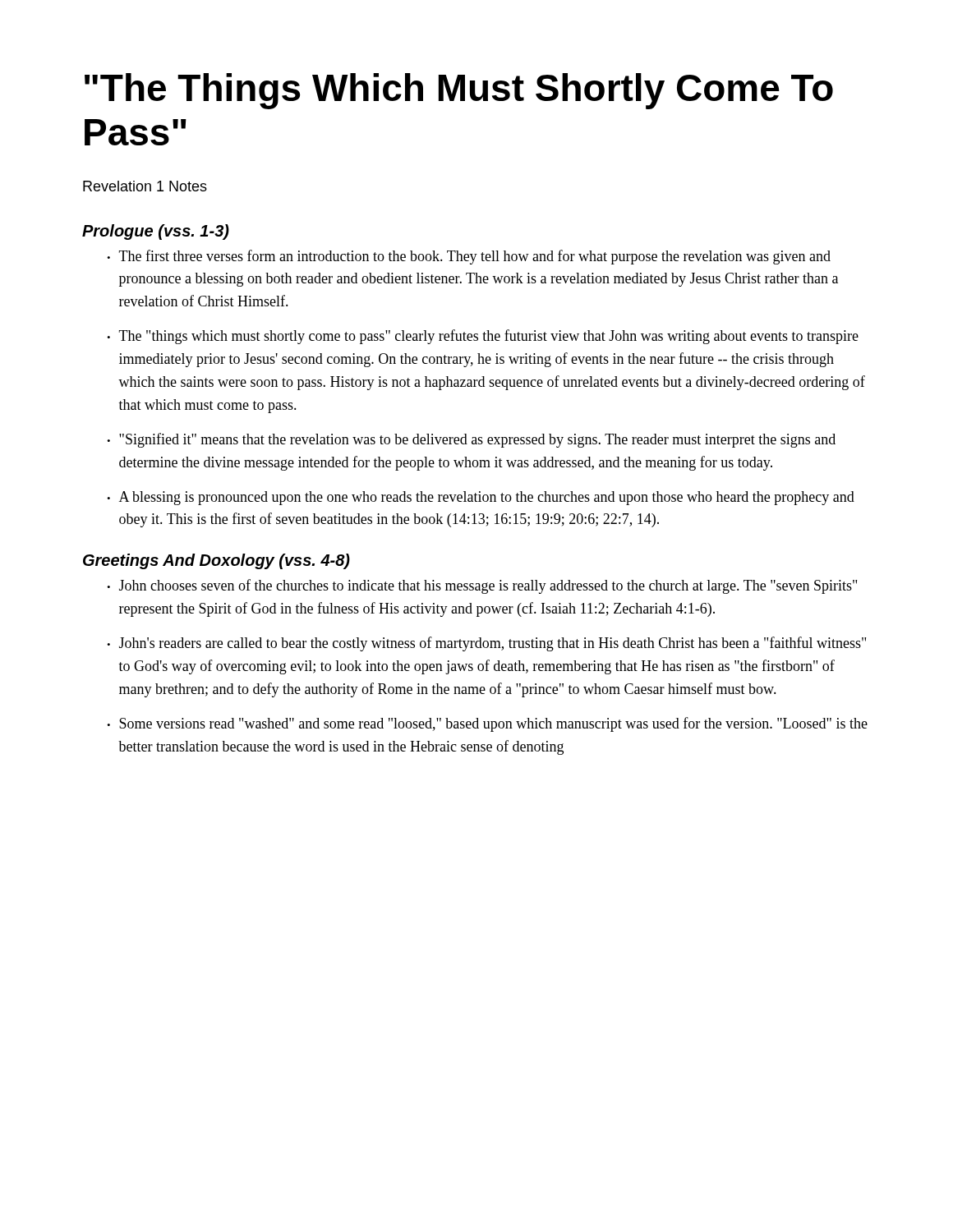The width and height of the screenshot is (953, 1232).
Task: Find the text starting "• "Signified it" means that the"
Action: [489, 451]
